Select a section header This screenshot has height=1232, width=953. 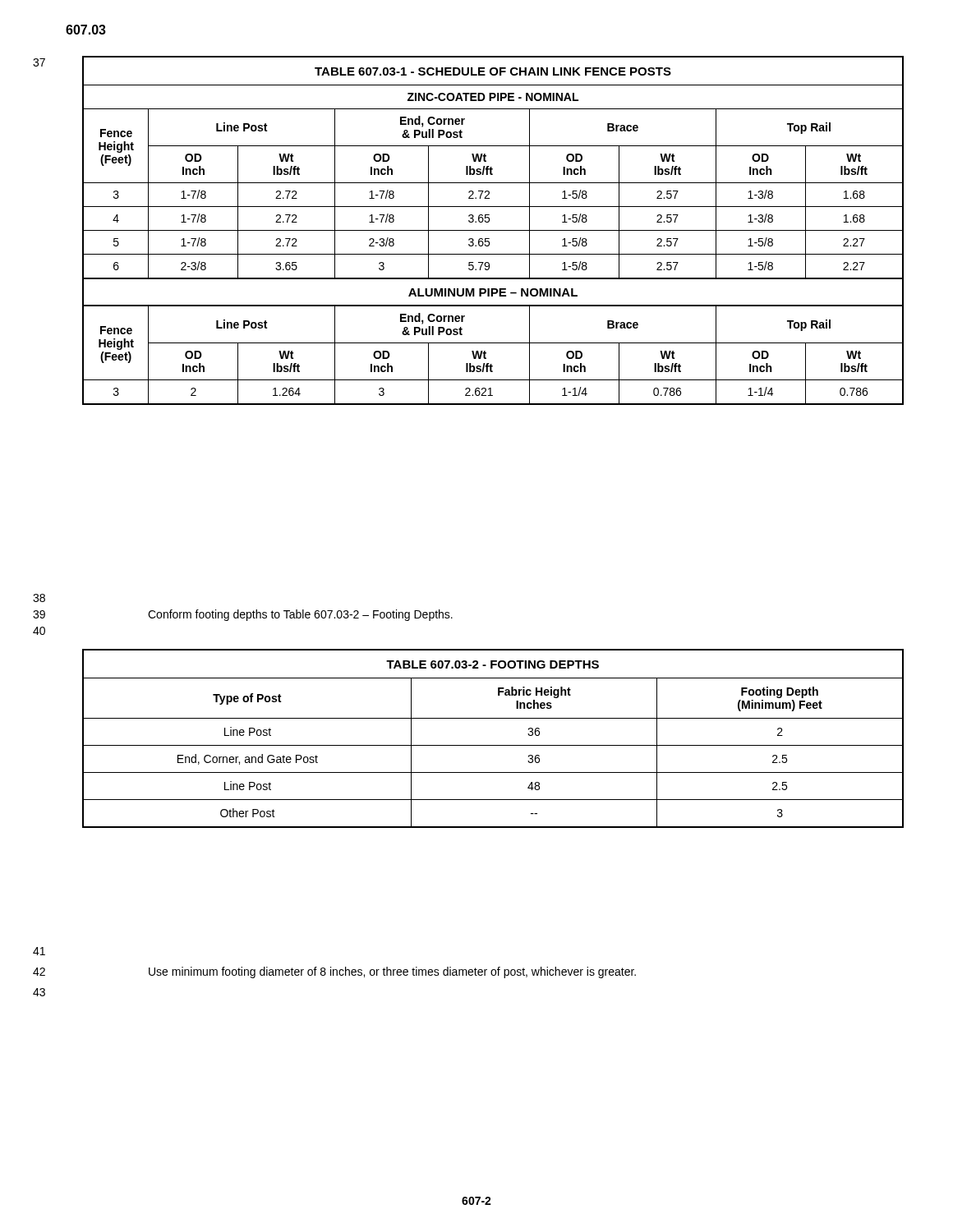click(86, 30)
